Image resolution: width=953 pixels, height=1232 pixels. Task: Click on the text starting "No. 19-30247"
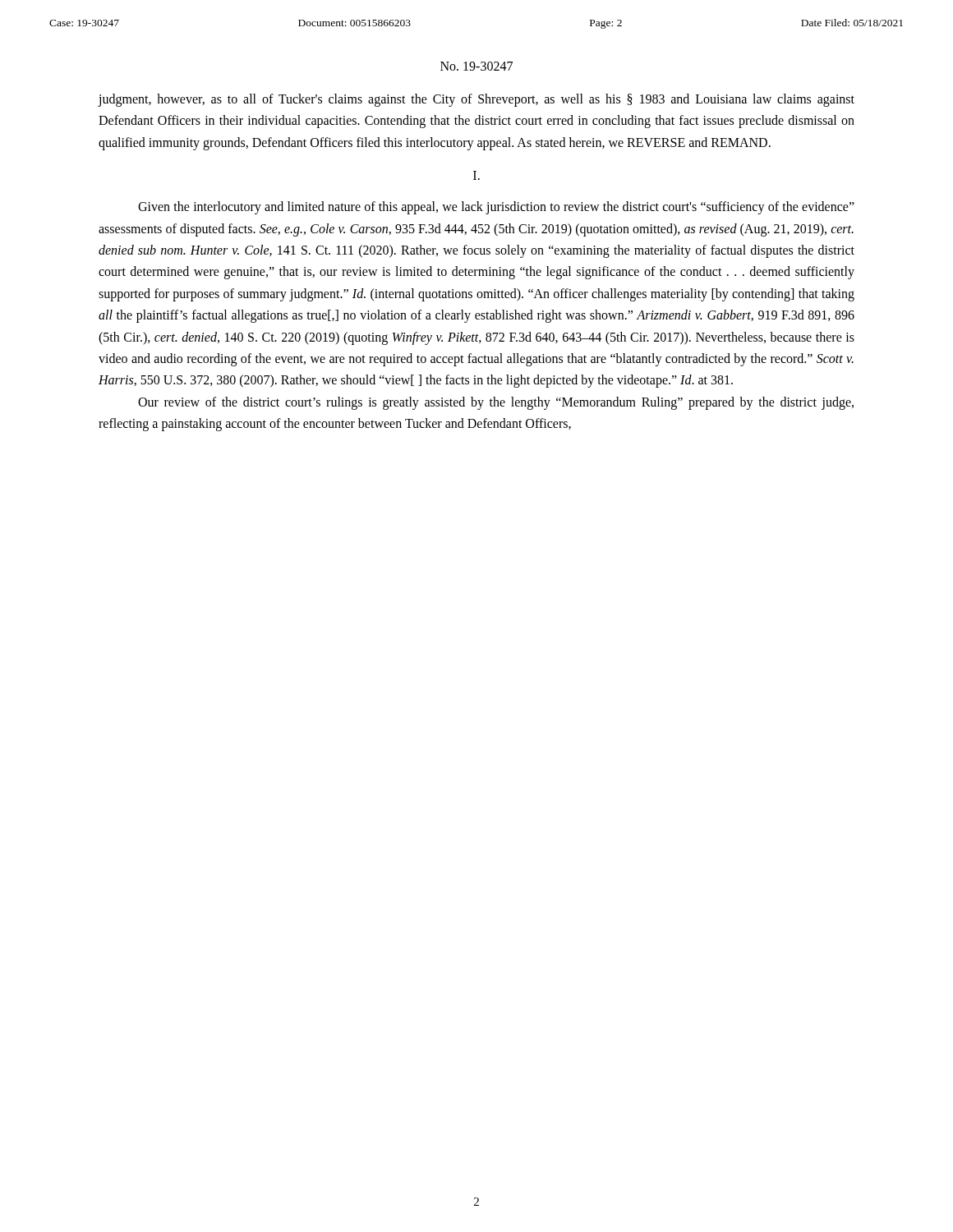click(x=476, y=66)
